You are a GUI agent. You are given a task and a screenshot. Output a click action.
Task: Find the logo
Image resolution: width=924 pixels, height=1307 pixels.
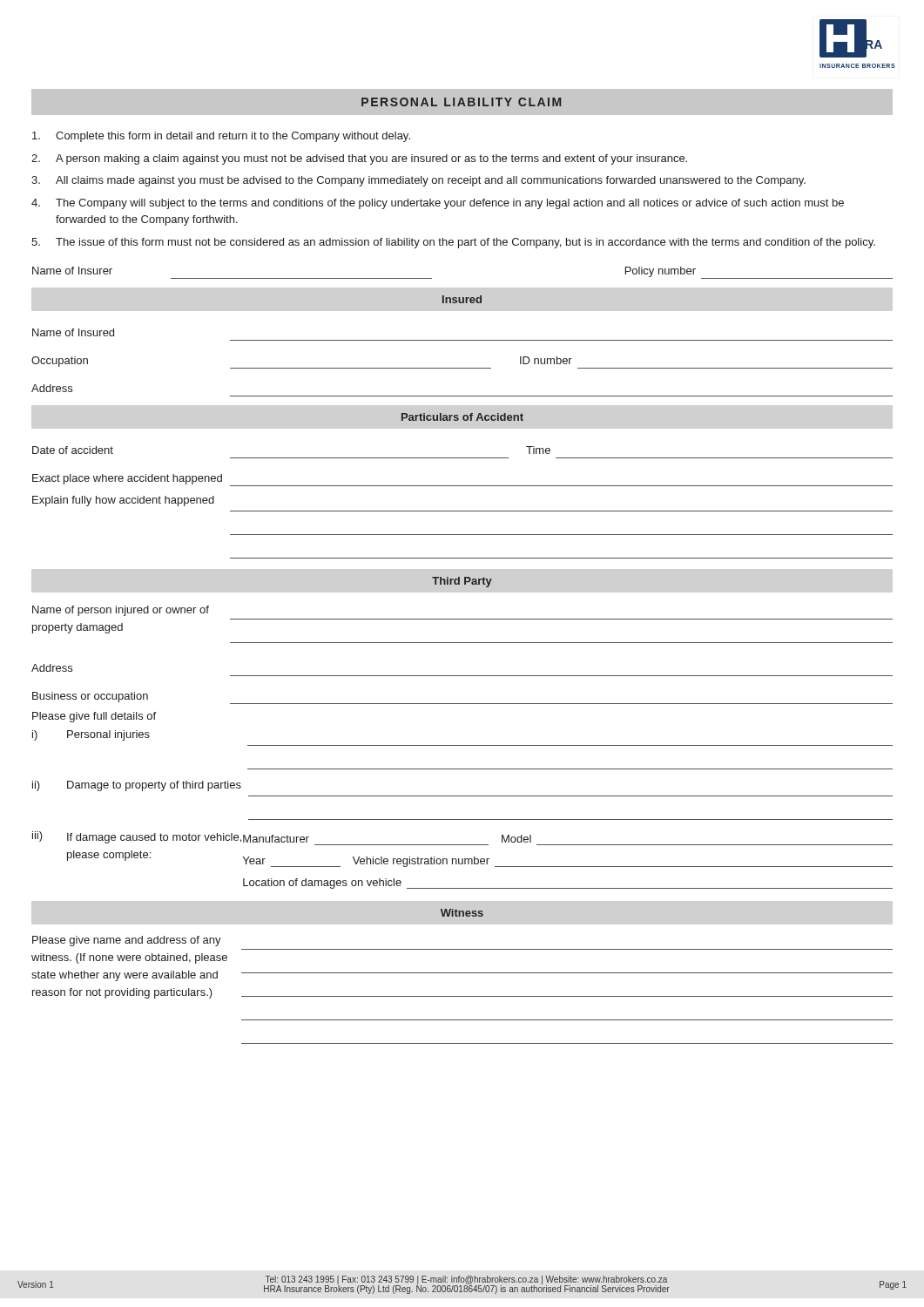coord(856,48)
